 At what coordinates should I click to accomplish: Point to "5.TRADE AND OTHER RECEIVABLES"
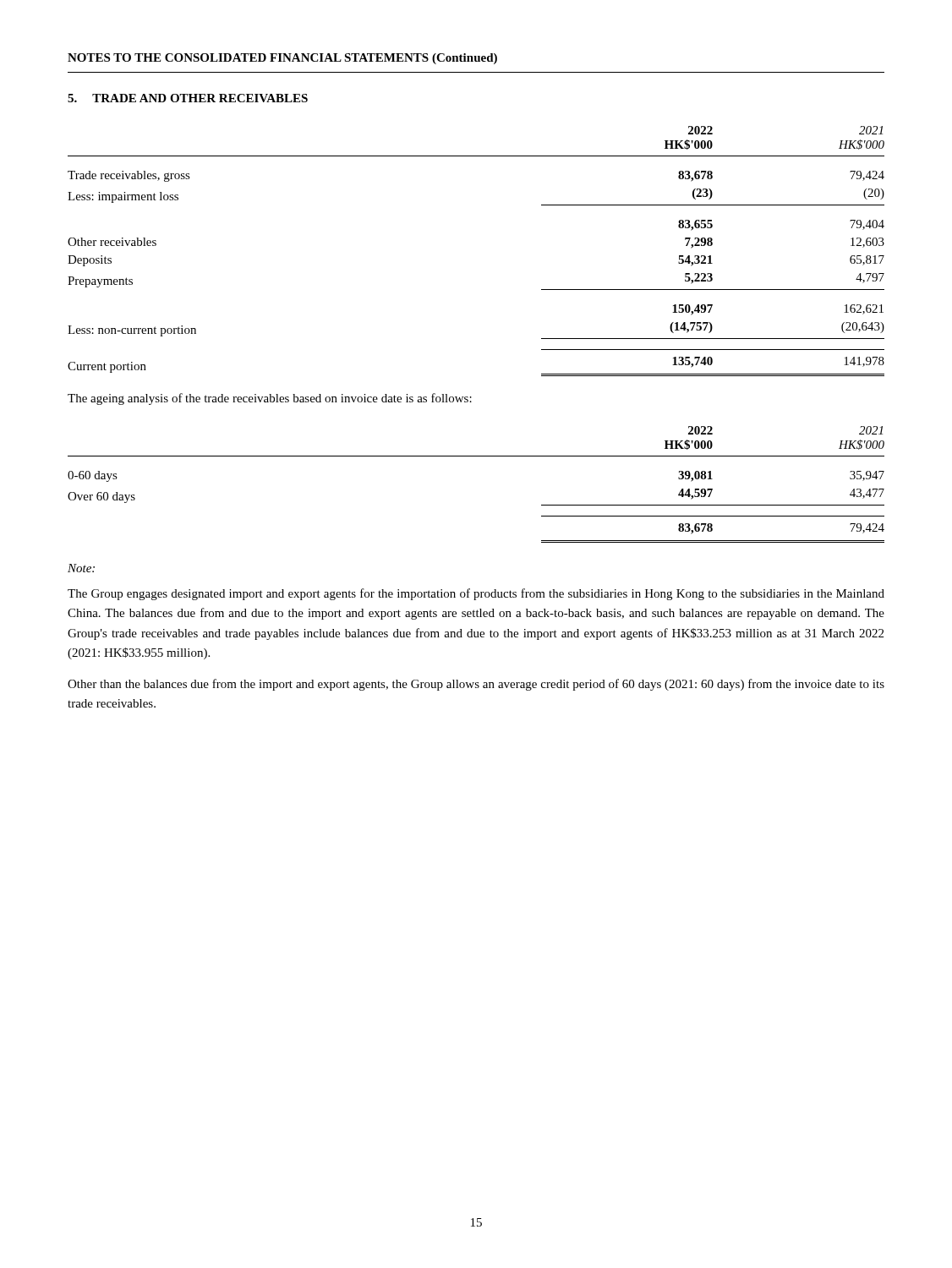(x=188, y=98)
